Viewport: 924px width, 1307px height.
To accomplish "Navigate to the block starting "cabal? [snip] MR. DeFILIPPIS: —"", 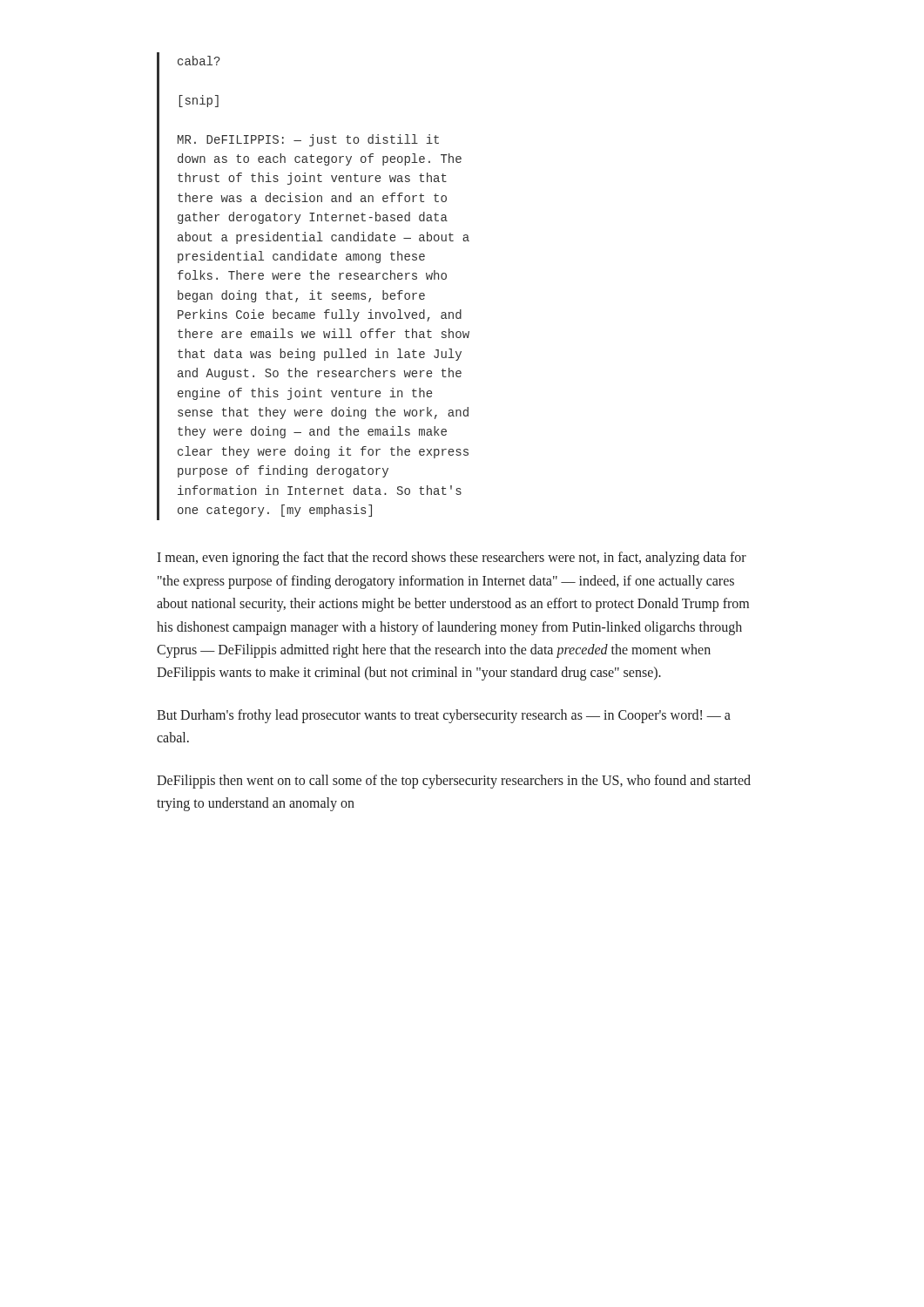I will (199, 61).
